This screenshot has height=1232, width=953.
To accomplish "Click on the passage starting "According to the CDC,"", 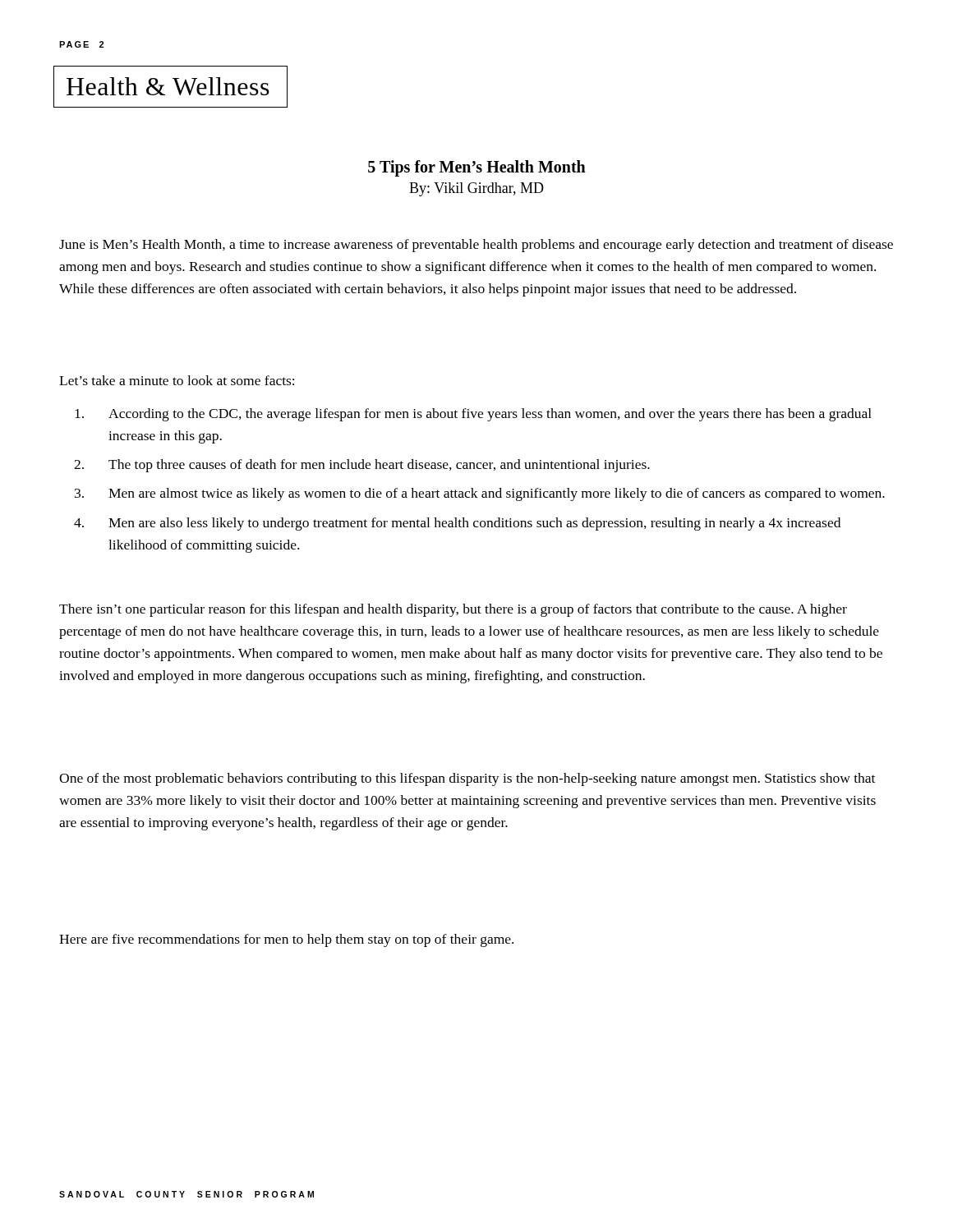I will click(x=476, y=425).
